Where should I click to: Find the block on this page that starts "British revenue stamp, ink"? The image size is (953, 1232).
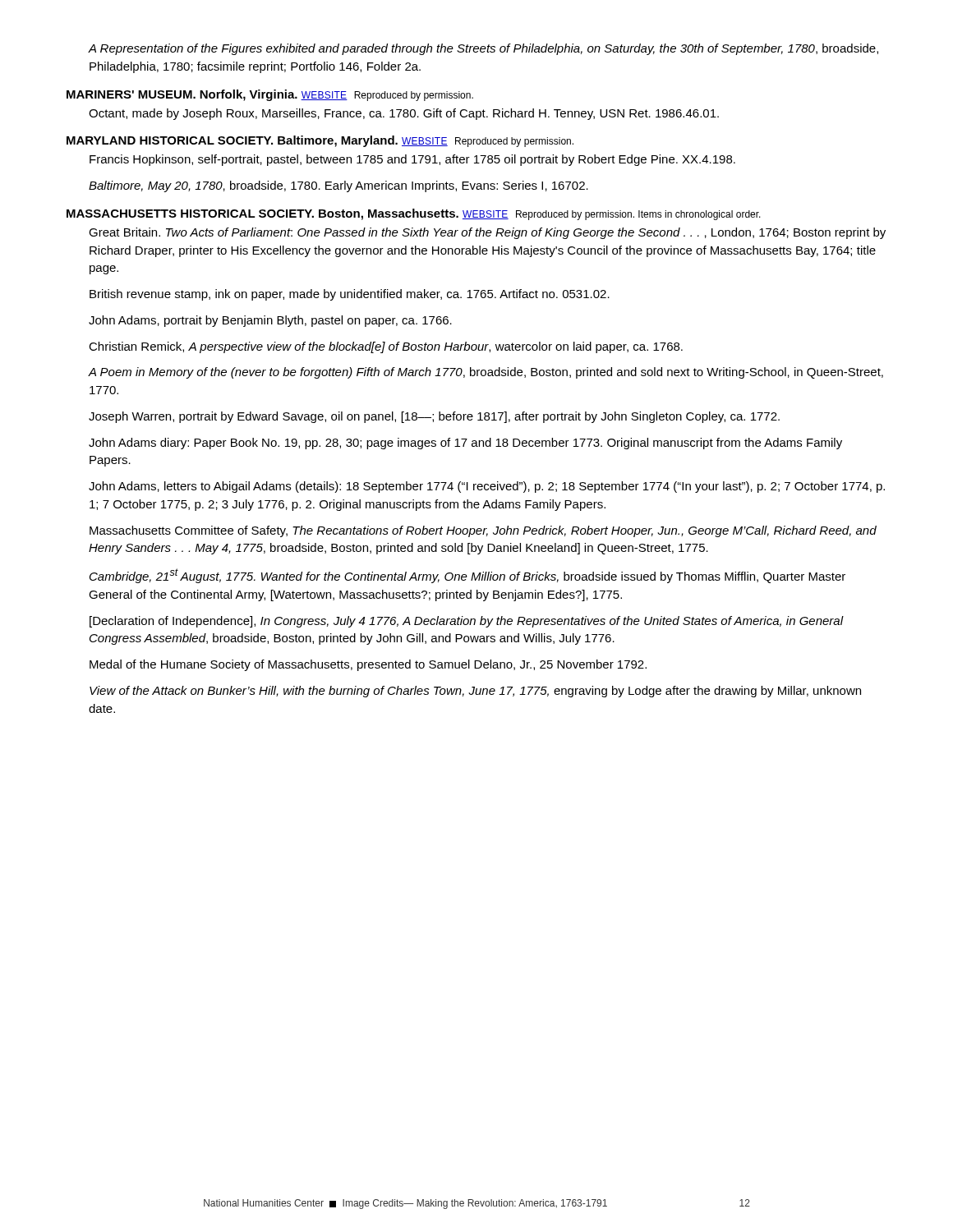(x=488, y=294)
